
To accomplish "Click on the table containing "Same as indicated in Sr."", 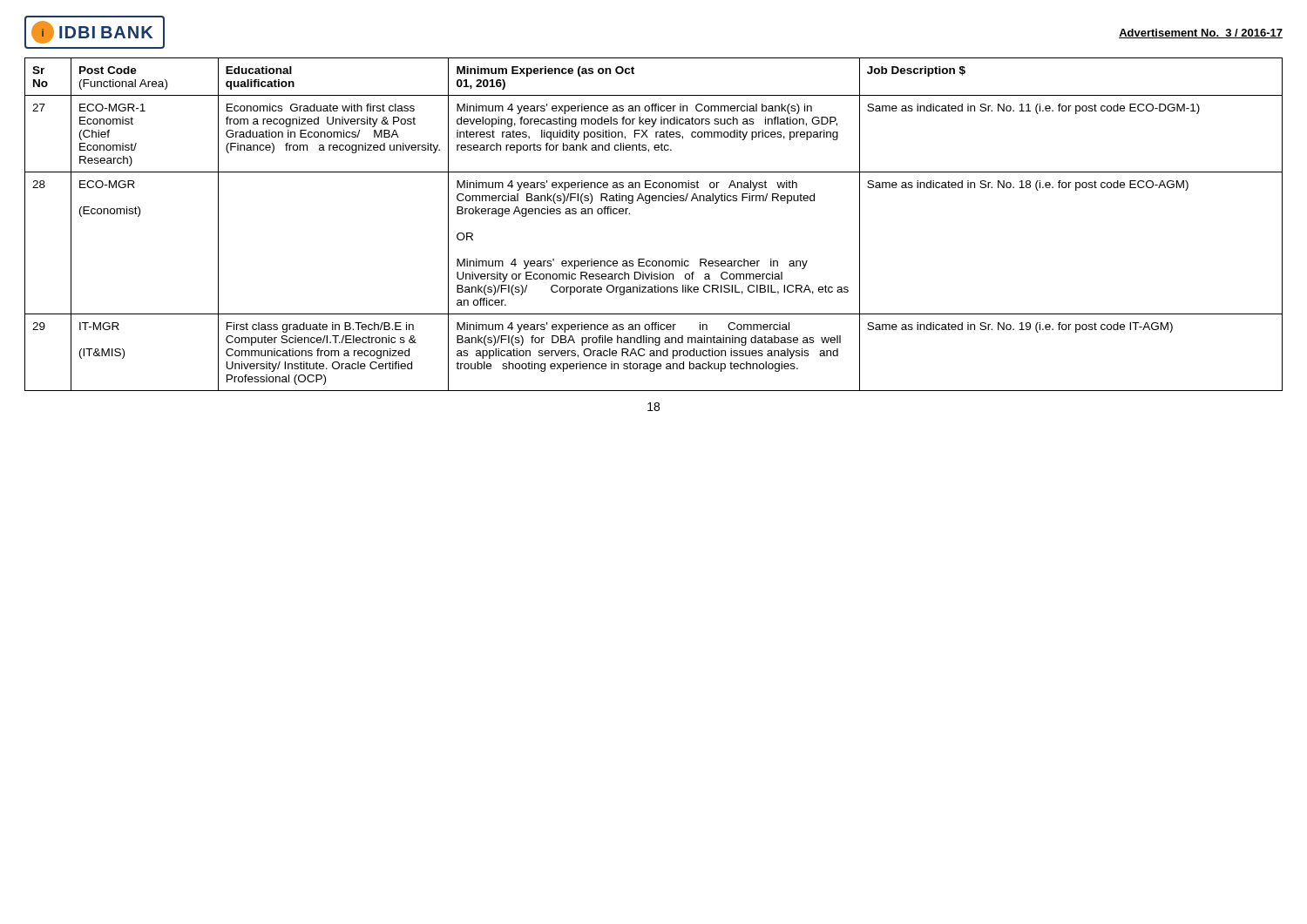I will pyautogui.click(x=654, y=224).
